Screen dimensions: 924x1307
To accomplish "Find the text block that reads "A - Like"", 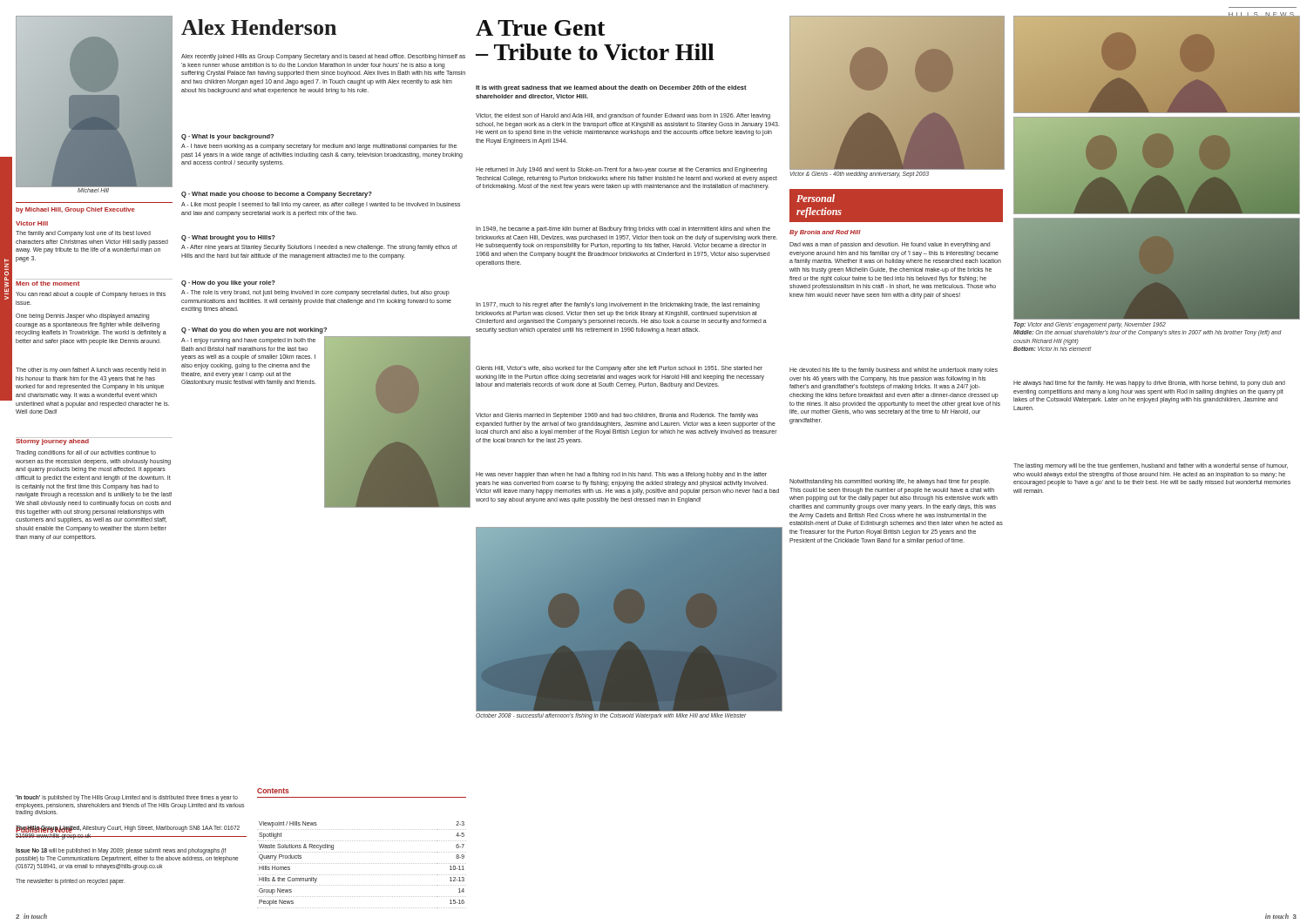I will click(x=321, y=208).
